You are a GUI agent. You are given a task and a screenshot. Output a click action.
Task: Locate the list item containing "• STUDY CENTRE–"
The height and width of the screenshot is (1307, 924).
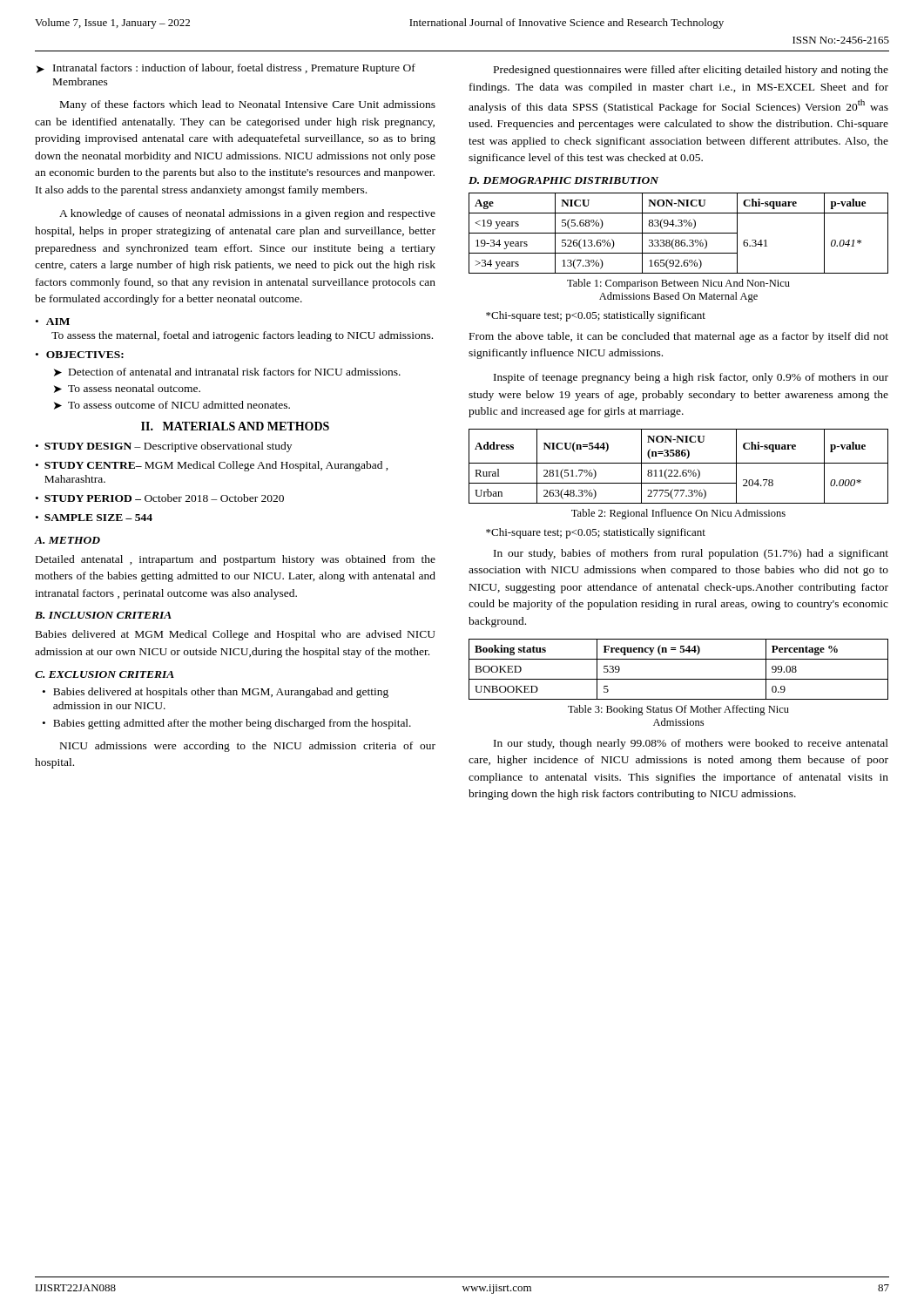point(235,472)
